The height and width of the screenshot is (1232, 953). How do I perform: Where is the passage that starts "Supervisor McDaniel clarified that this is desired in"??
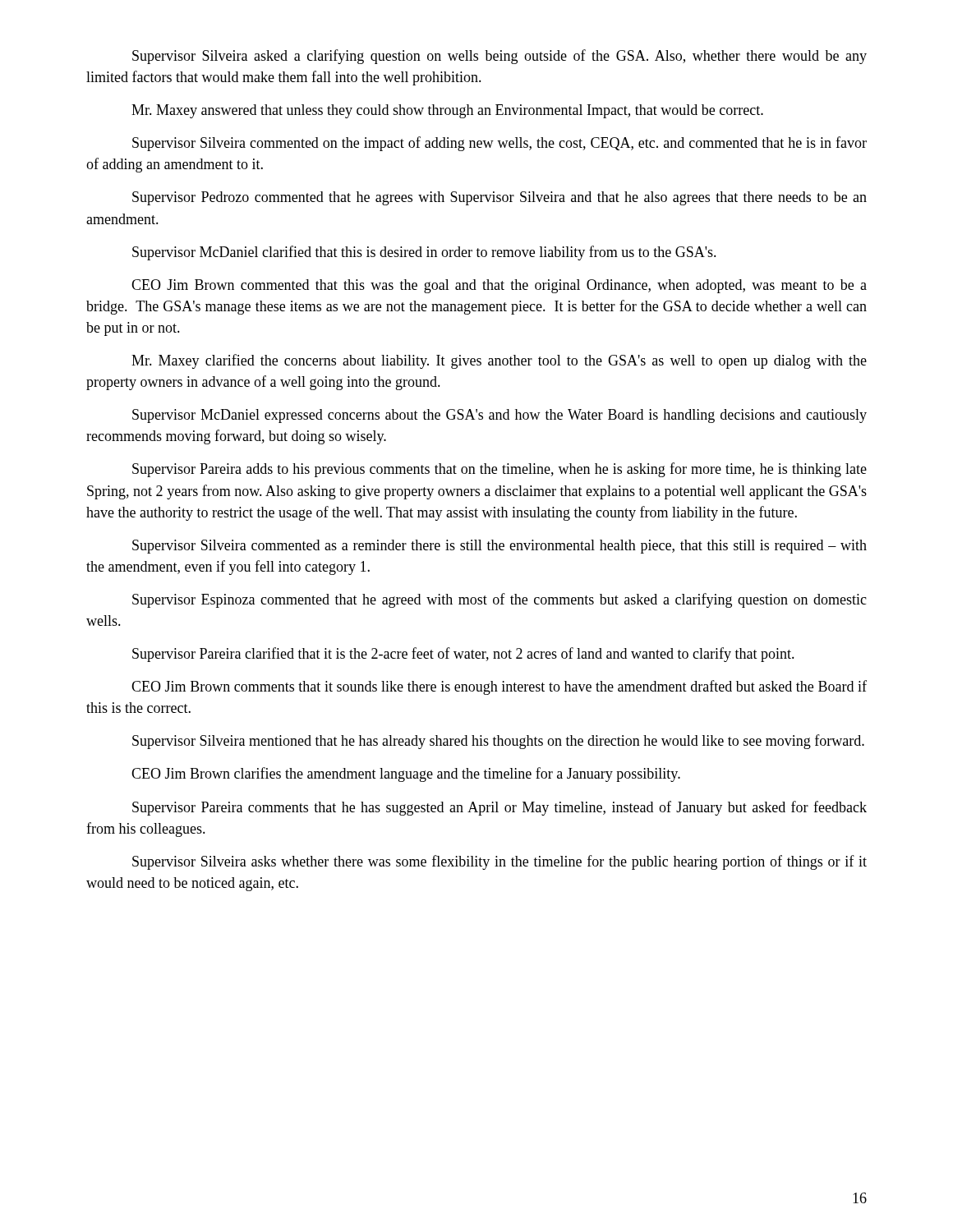[424, 252]
